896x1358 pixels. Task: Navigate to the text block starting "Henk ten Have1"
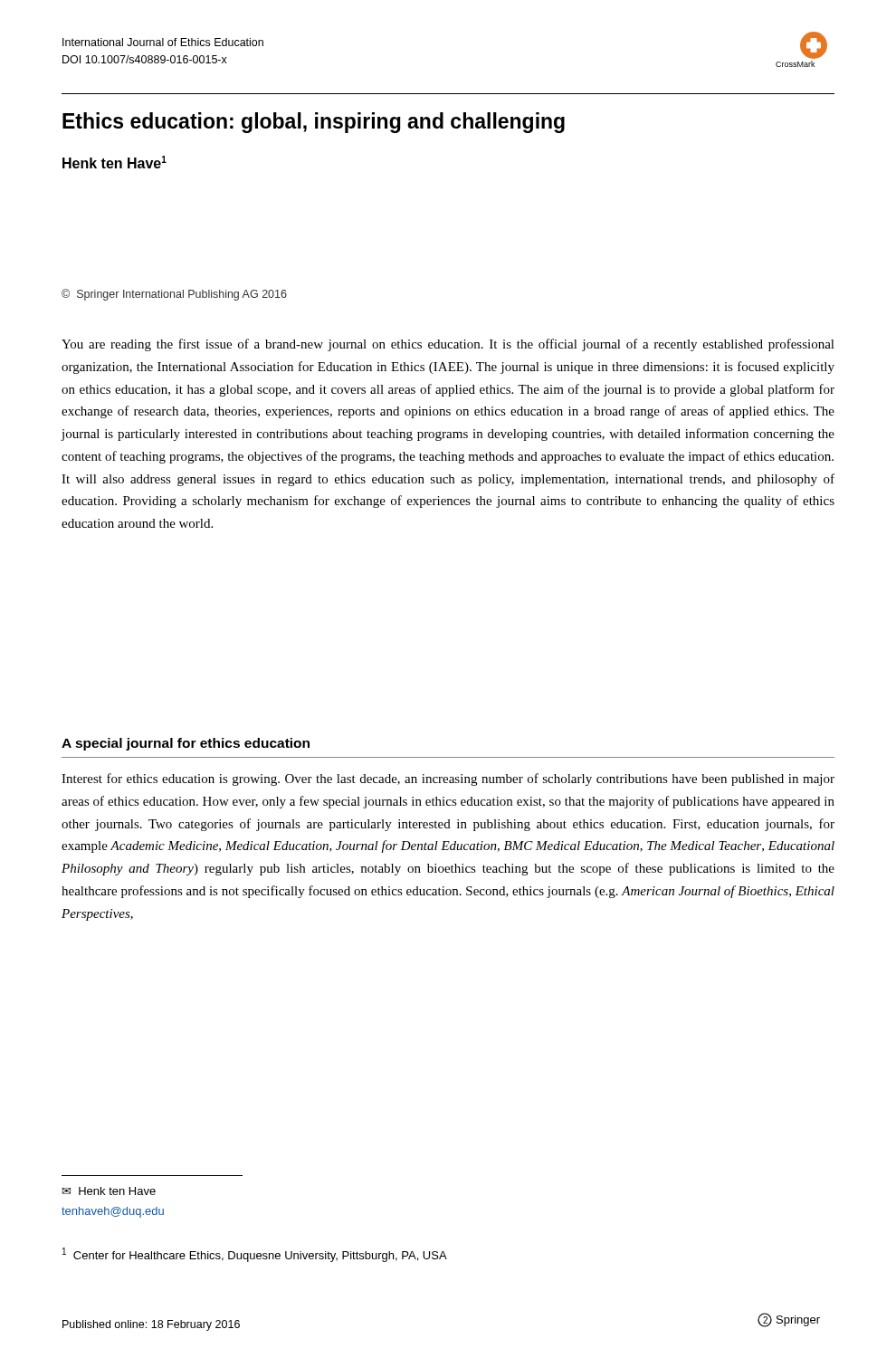click(x=114, y=162)
